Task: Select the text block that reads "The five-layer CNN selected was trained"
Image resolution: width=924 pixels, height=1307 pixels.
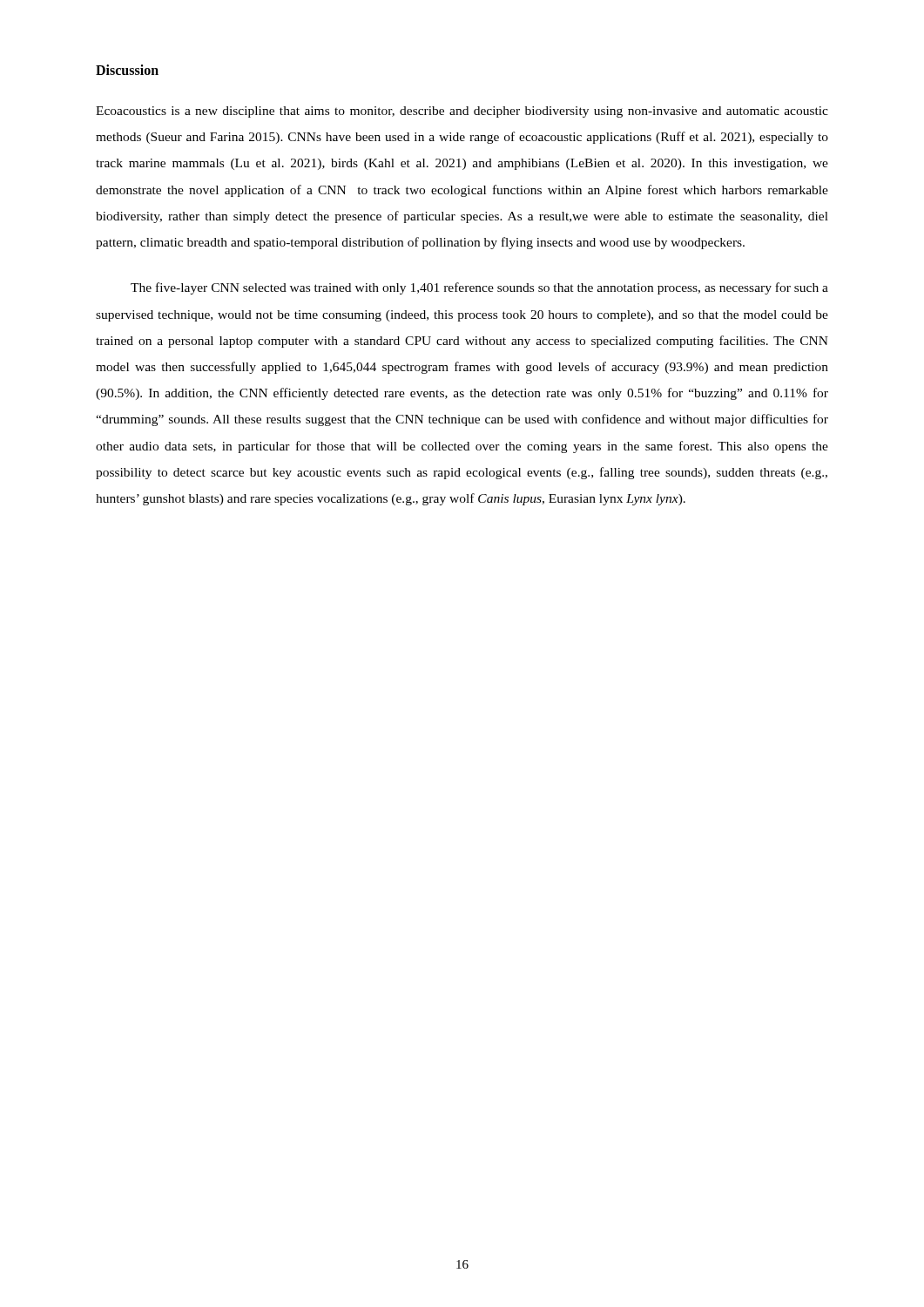Action: tap(462, 393)
